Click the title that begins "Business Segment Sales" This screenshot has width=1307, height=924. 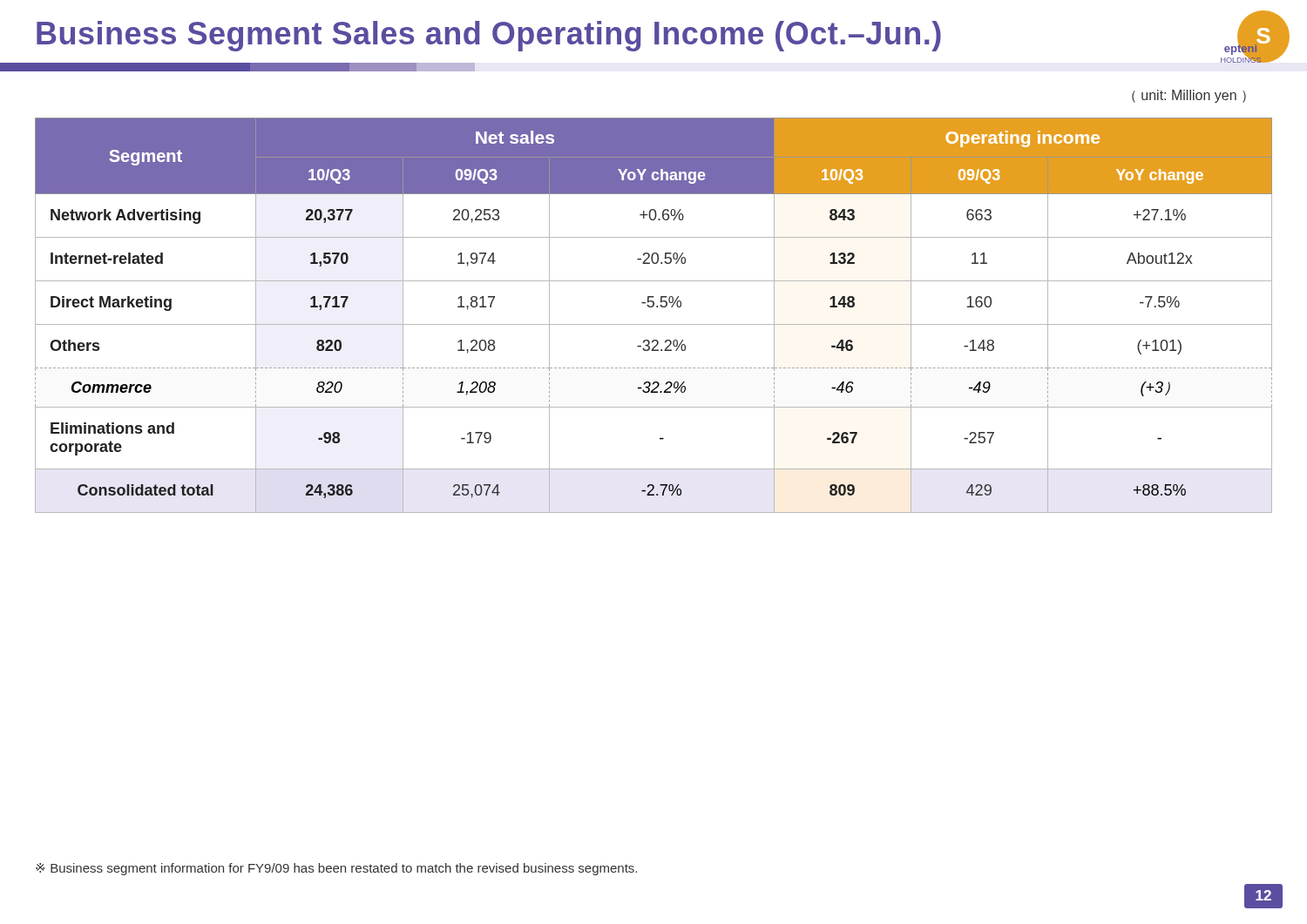[x=489, y=34]
